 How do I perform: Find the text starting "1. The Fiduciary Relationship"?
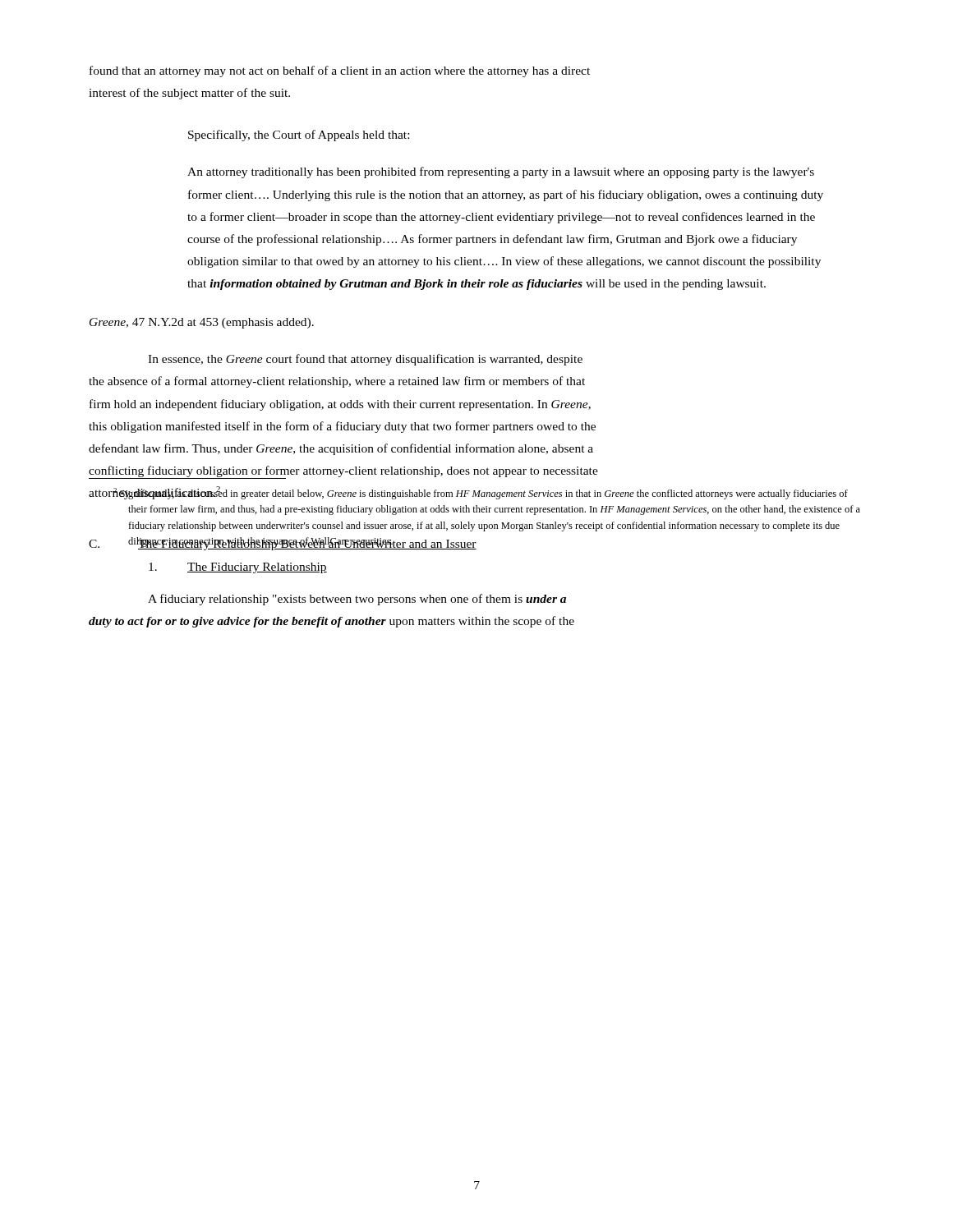(x=237, y=567)
